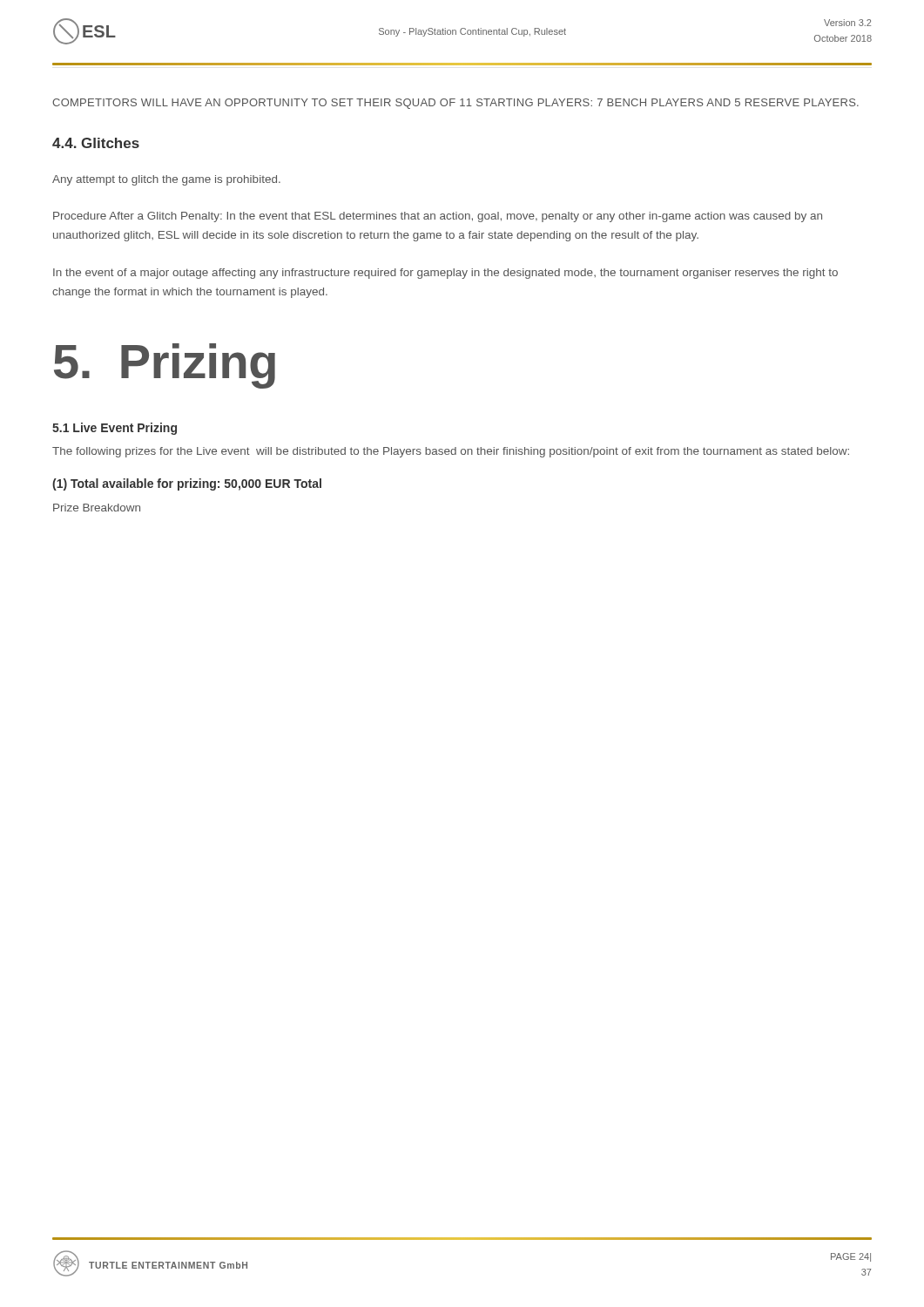Find the block on this page that starts "Any attempt to"
This screenshot has width=924, height=1307.
[167, 179]
